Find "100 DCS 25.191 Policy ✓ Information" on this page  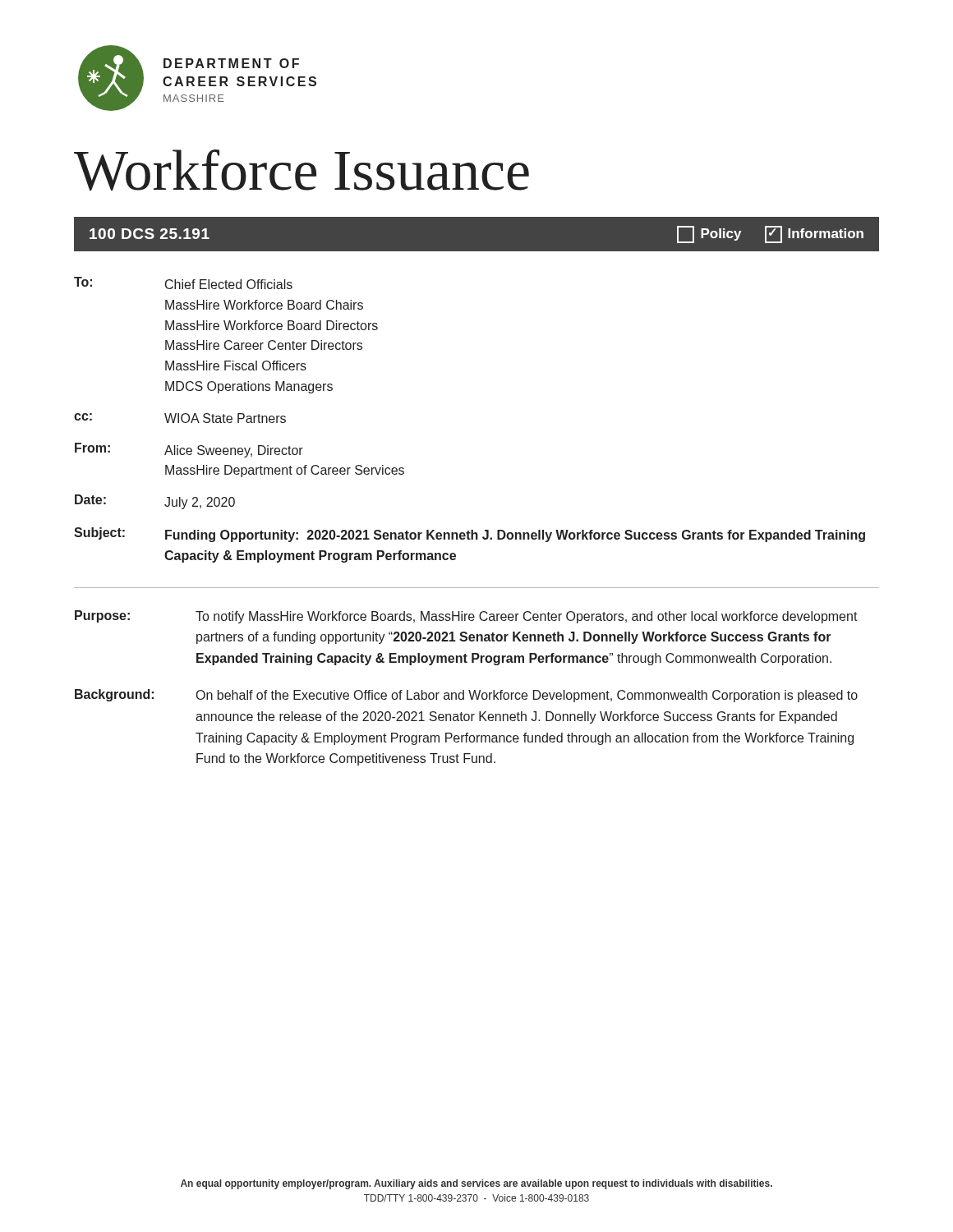tap(149, 234)
